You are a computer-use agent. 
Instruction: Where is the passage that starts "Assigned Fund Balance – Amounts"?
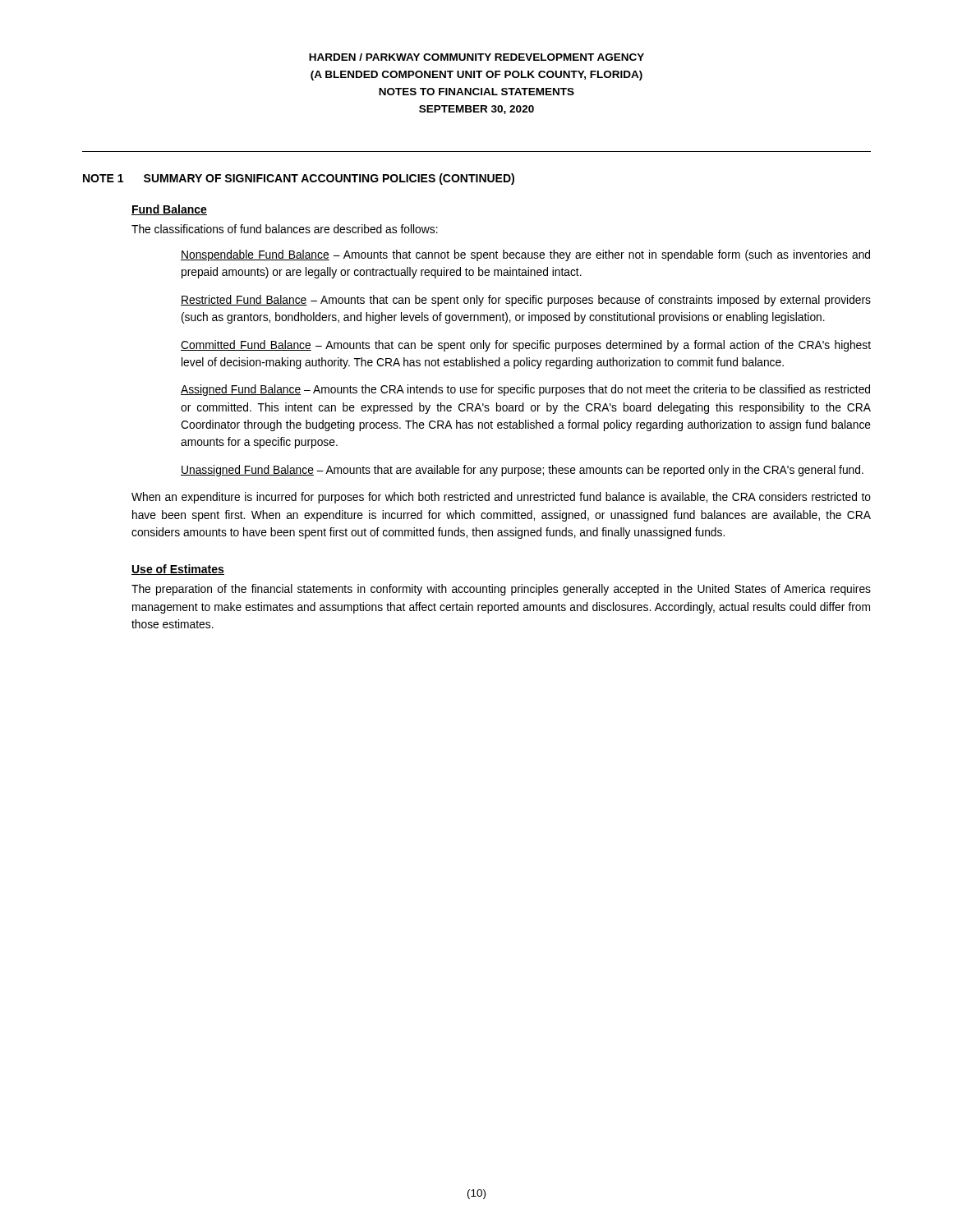(x=526, y=416)
